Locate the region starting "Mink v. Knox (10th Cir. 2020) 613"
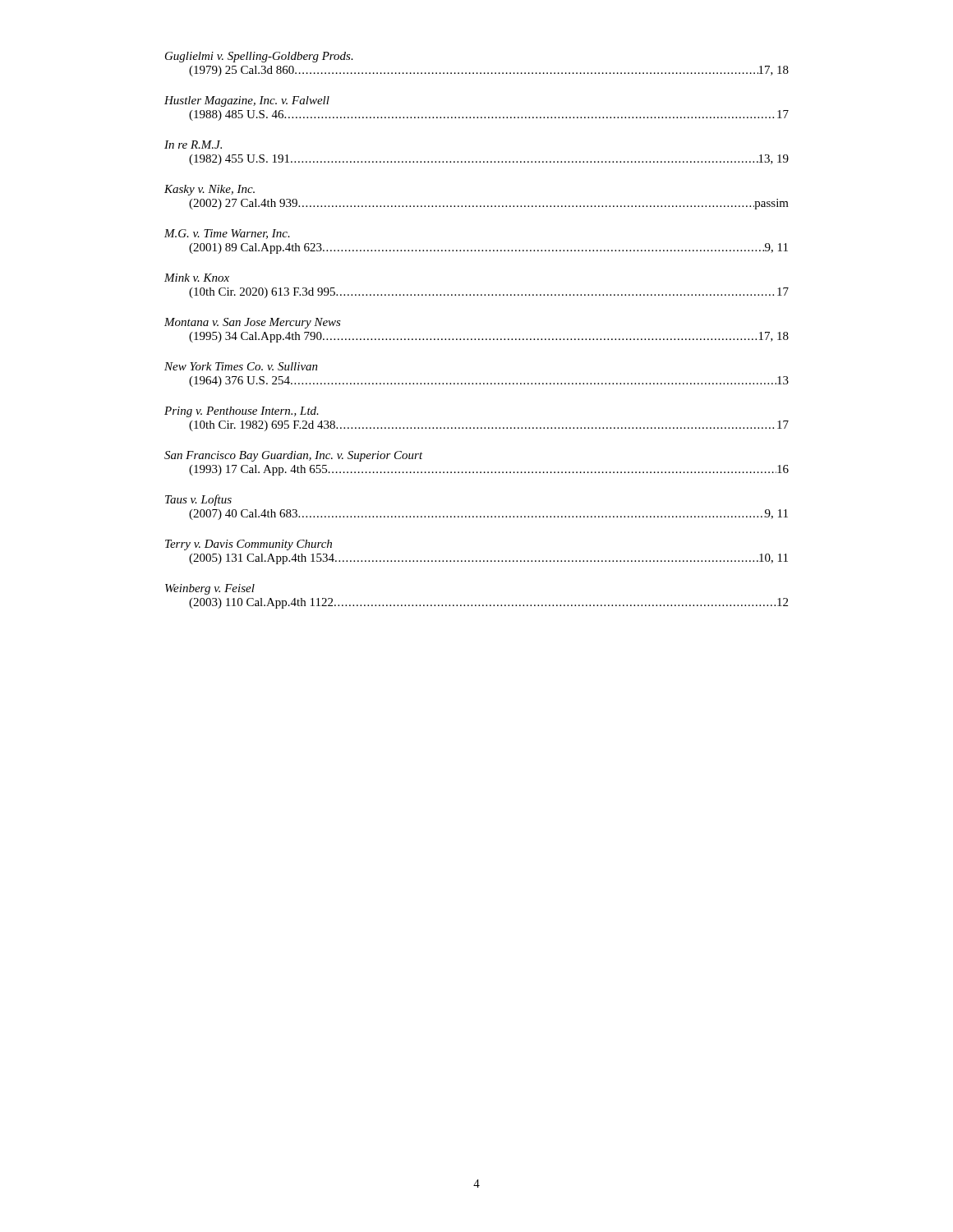The image size is (953, 1232). [476, 285]
